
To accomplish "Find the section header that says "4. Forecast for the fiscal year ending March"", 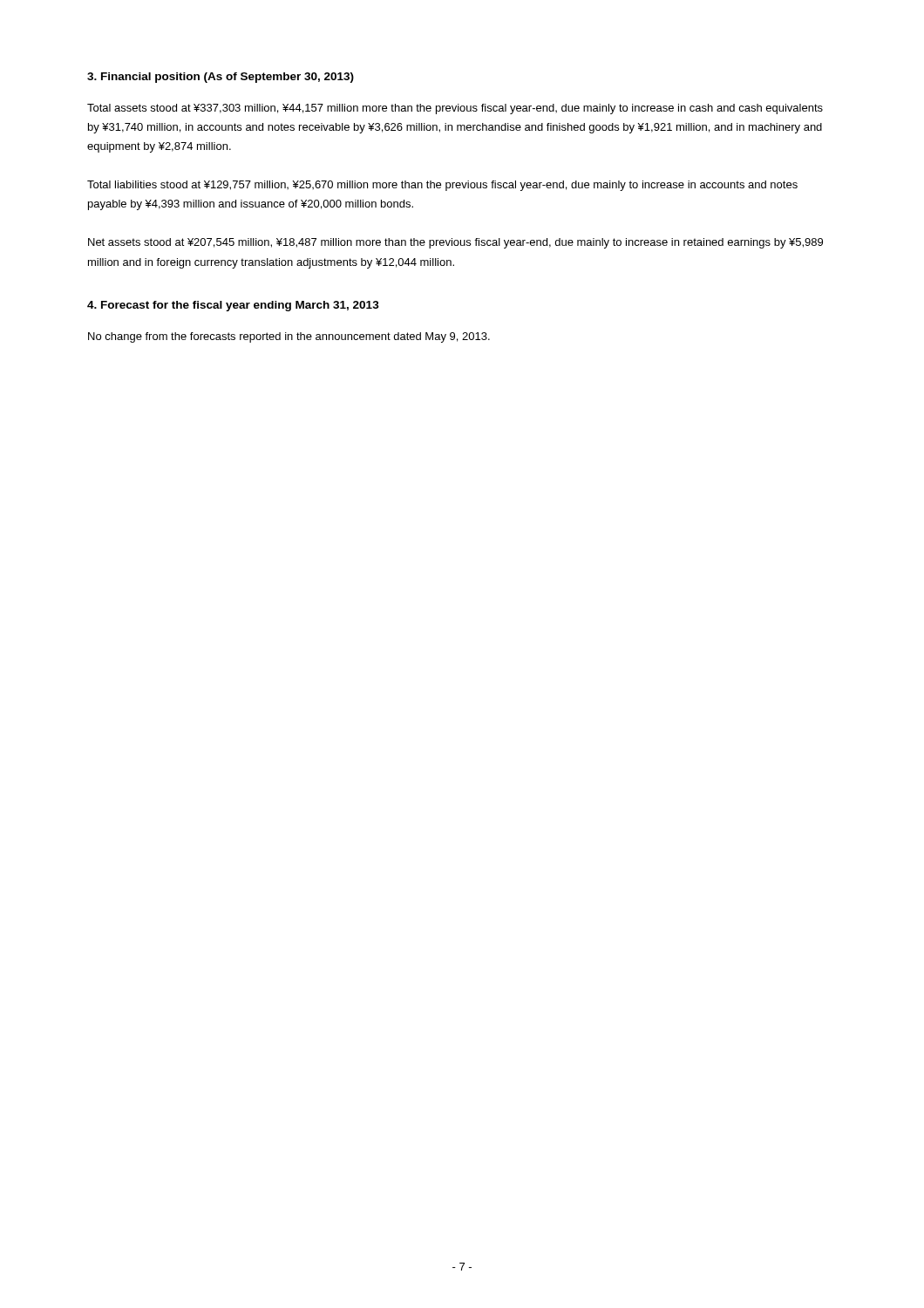I will pos(233,305).
